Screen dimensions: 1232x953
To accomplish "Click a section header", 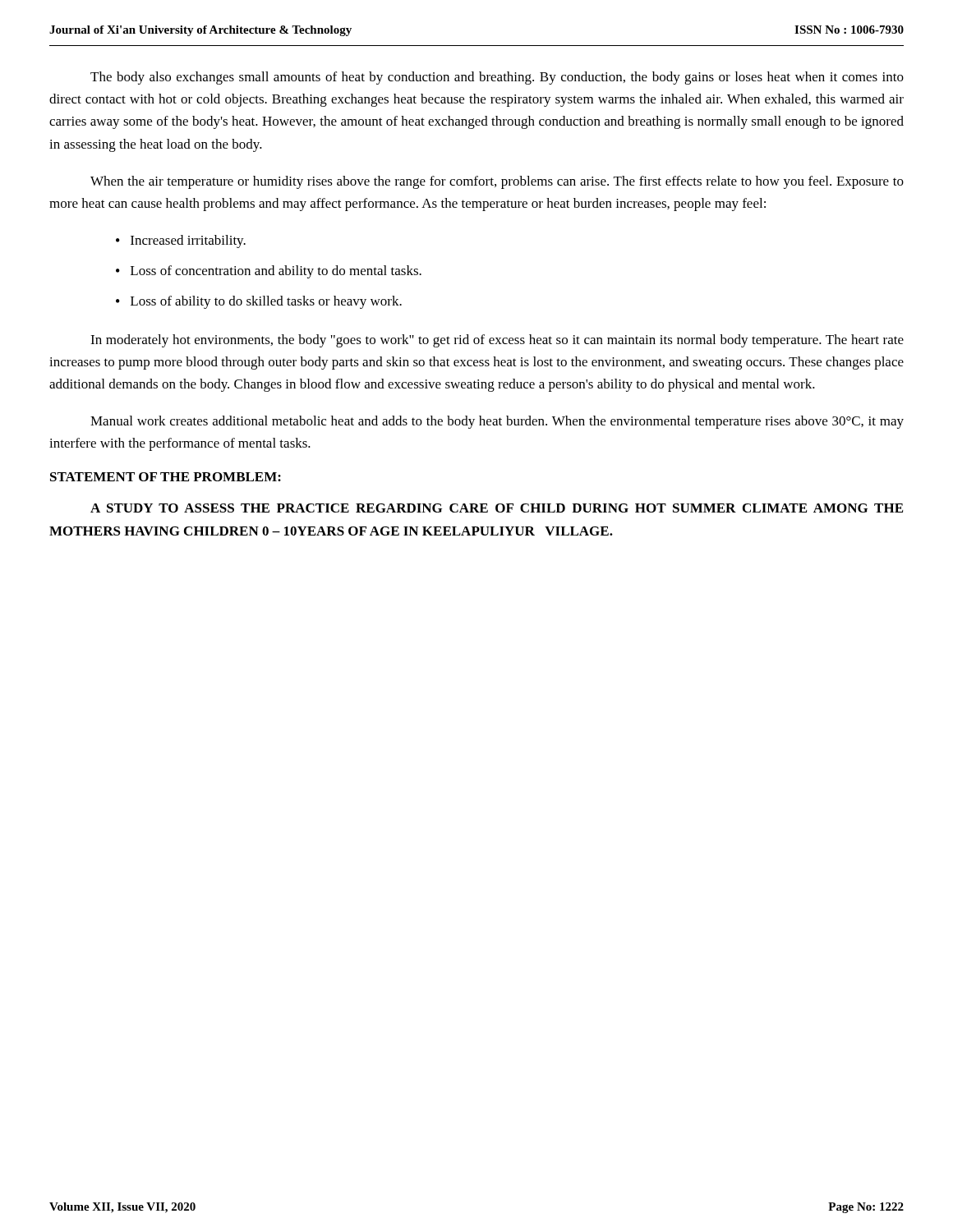I will (x=165, y=477).
